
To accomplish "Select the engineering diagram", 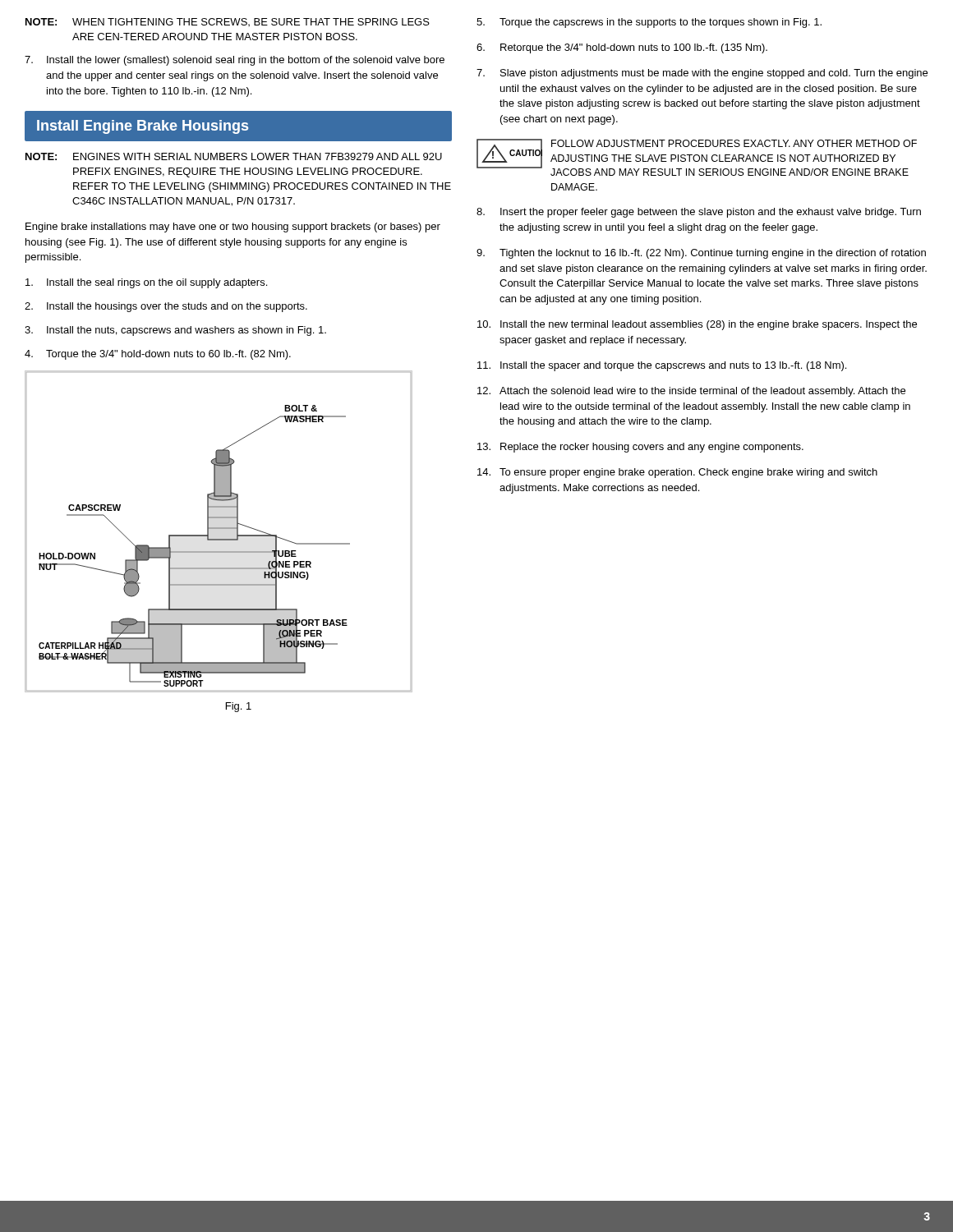I will pyautogui.click(x=238, y=532).
